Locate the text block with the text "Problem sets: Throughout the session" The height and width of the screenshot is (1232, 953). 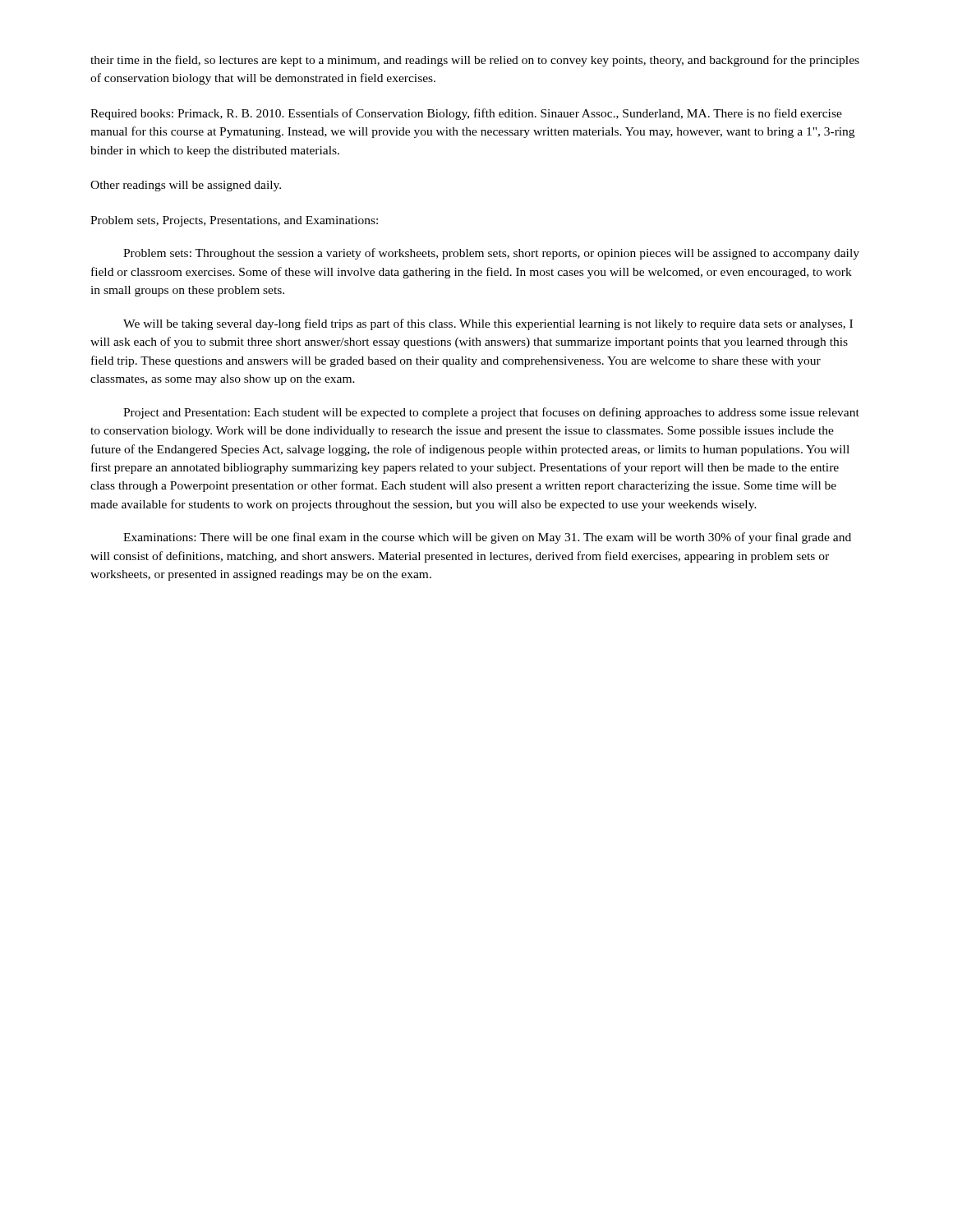476,272
